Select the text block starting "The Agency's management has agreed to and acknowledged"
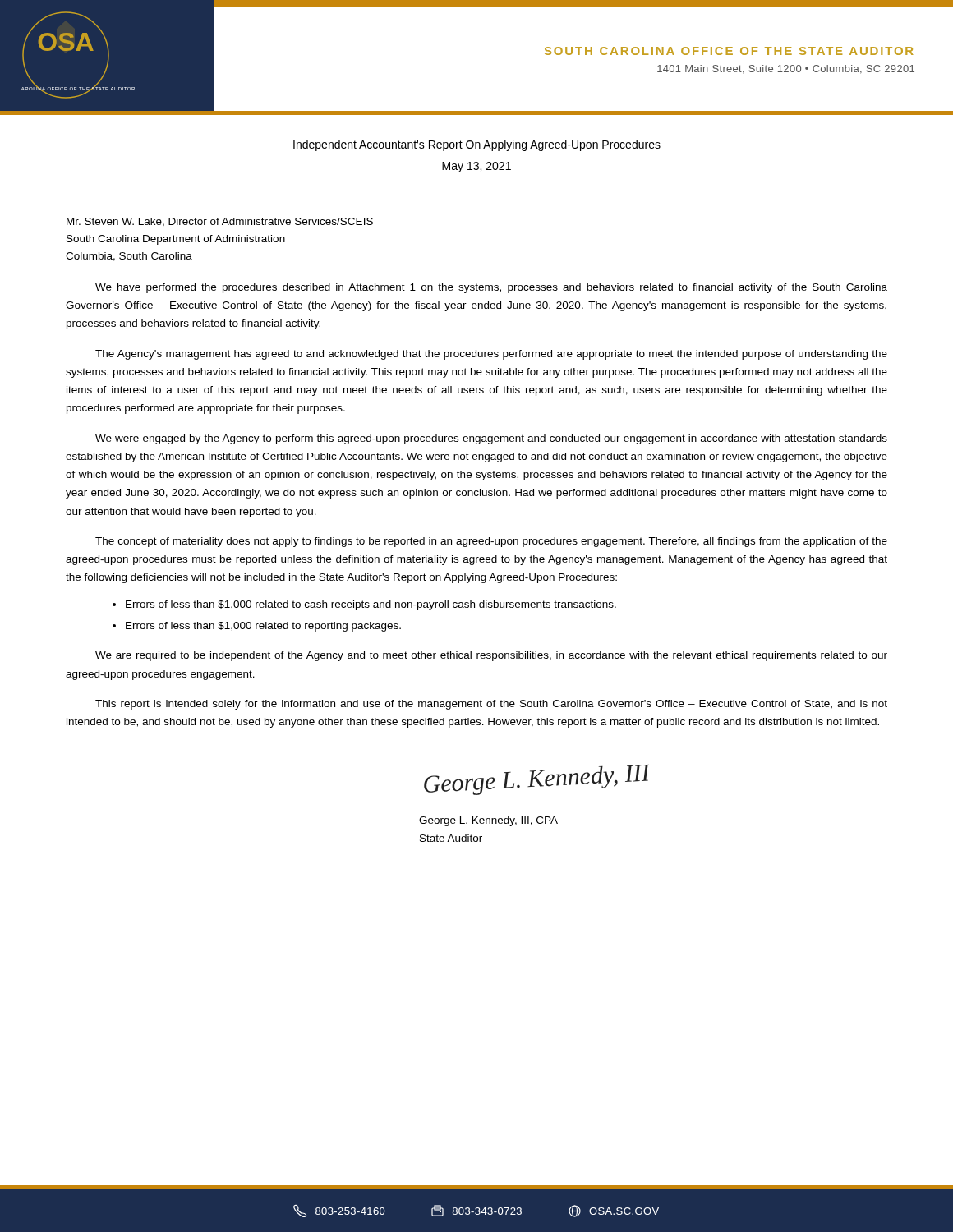Screen dimensions: 1232x953 coord(476,381)
